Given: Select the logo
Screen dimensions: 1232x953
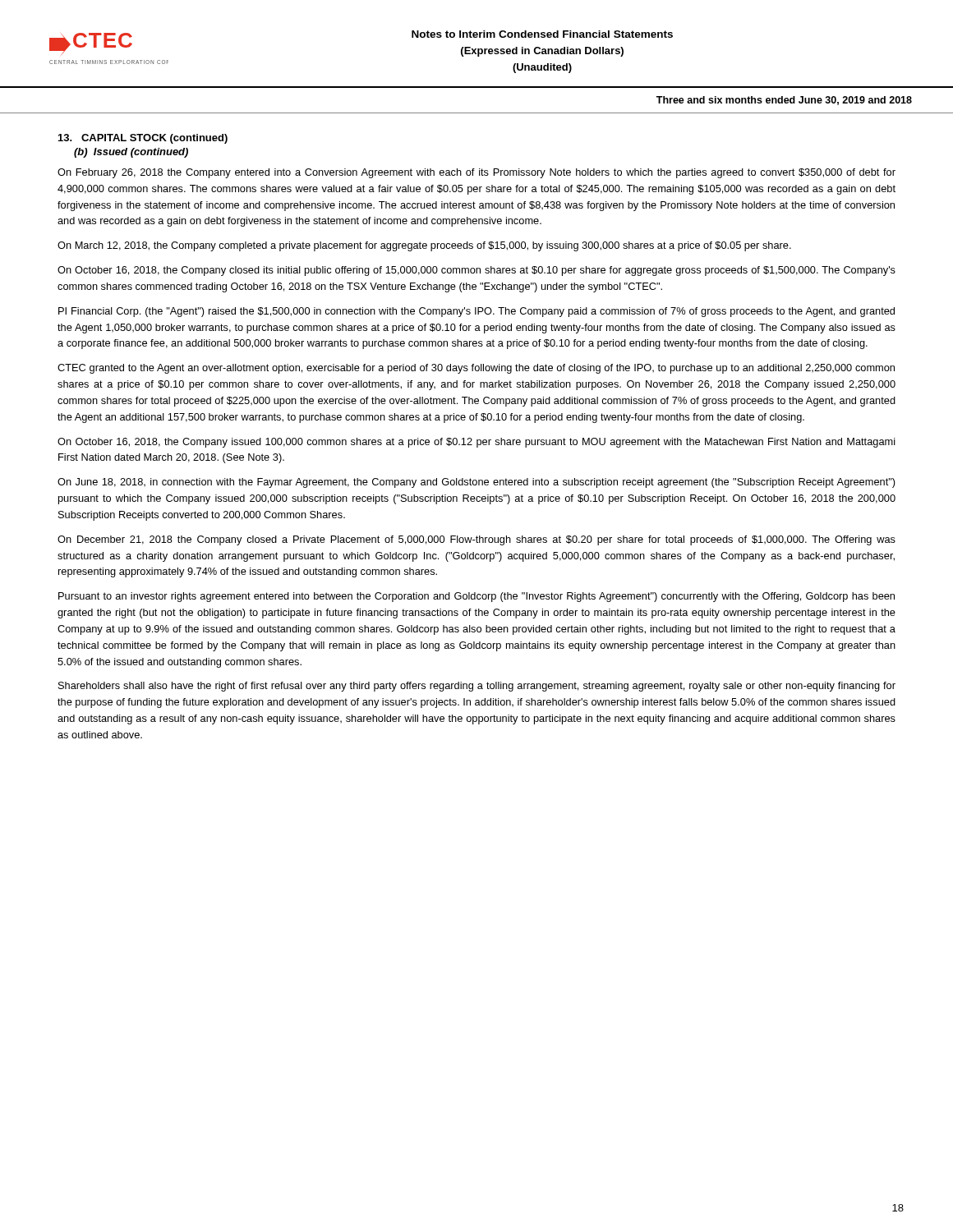Looking at the screenshot, I should pos(107,50).
